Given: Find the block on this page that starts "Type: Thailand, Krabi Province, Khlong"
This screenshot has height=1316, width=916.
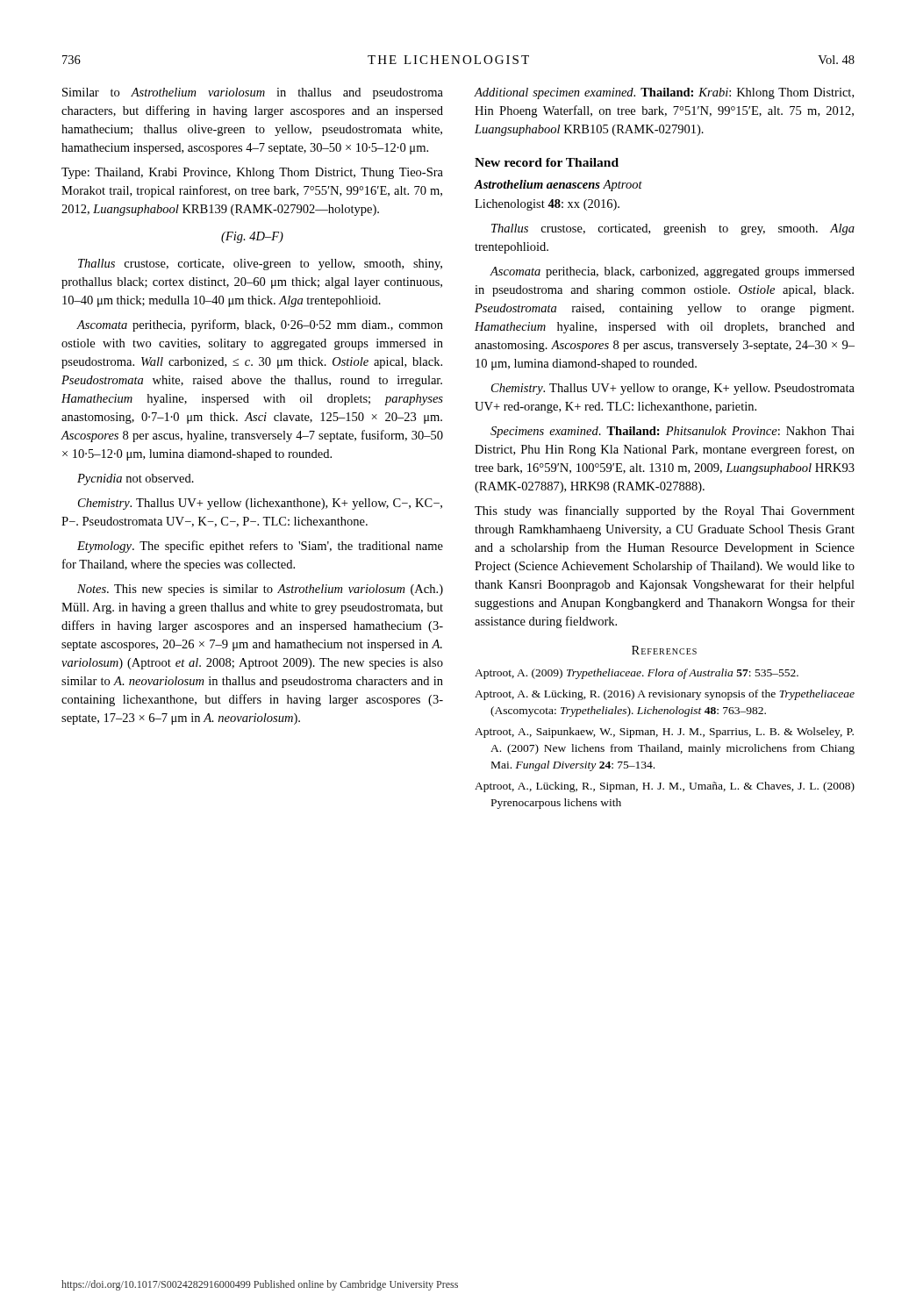Looking at the screenshot, I should [x=252, y=191].
